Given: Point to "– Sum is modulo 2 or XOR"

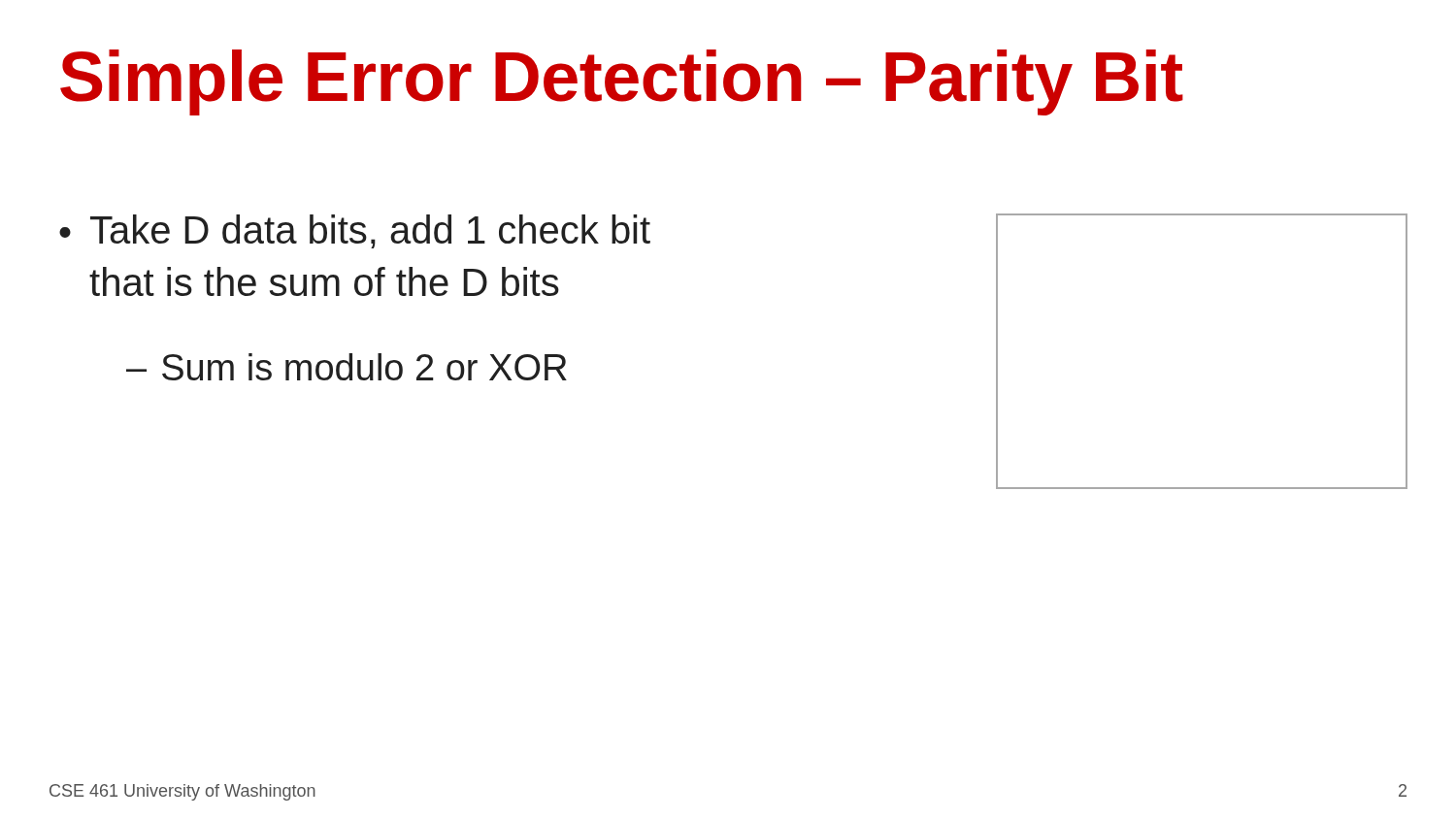Looking at the screenshot, I should (x=347, y=368).
